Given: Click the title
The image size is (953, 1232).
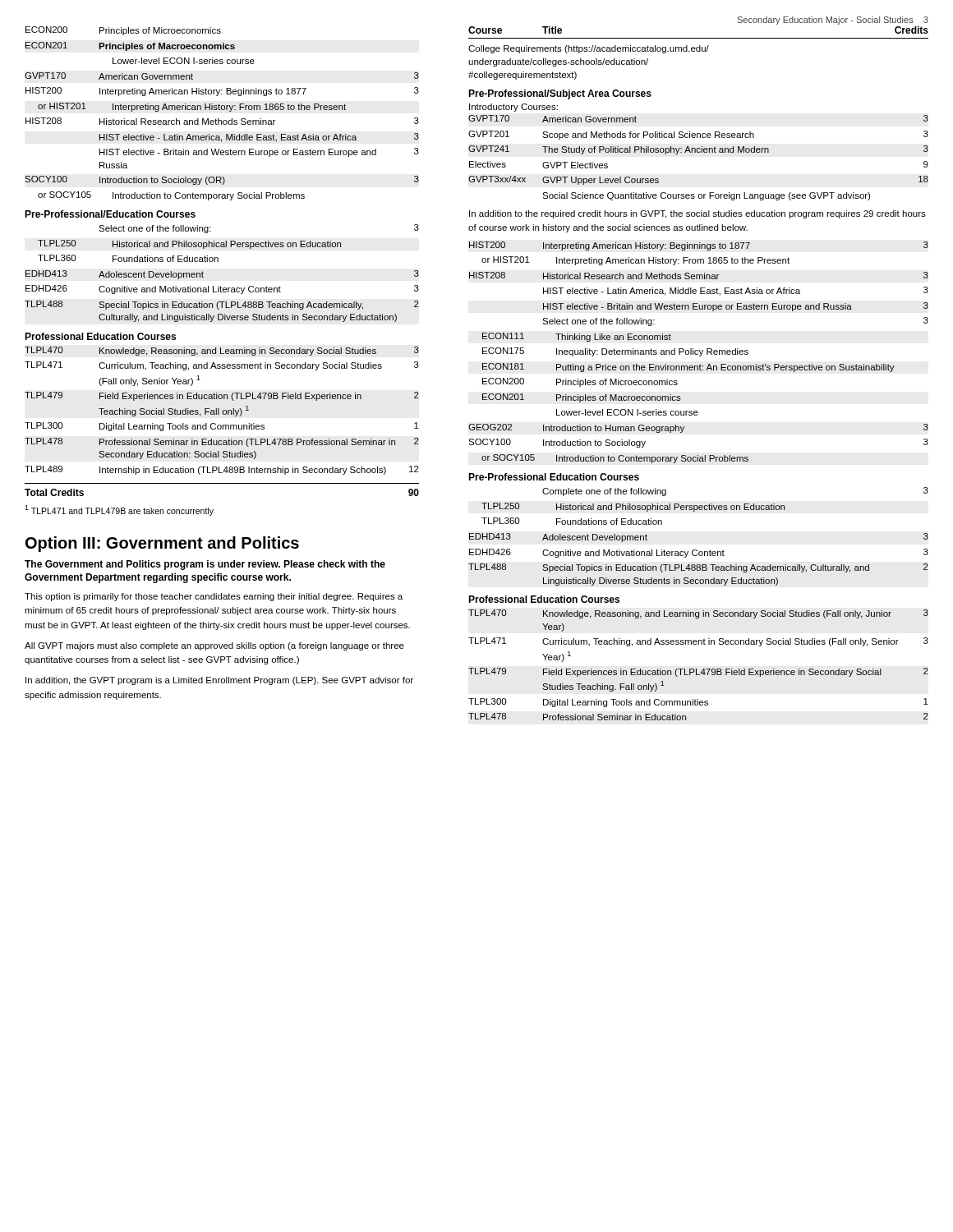Looking at the screenshot, I should click(x=162, y=543).
